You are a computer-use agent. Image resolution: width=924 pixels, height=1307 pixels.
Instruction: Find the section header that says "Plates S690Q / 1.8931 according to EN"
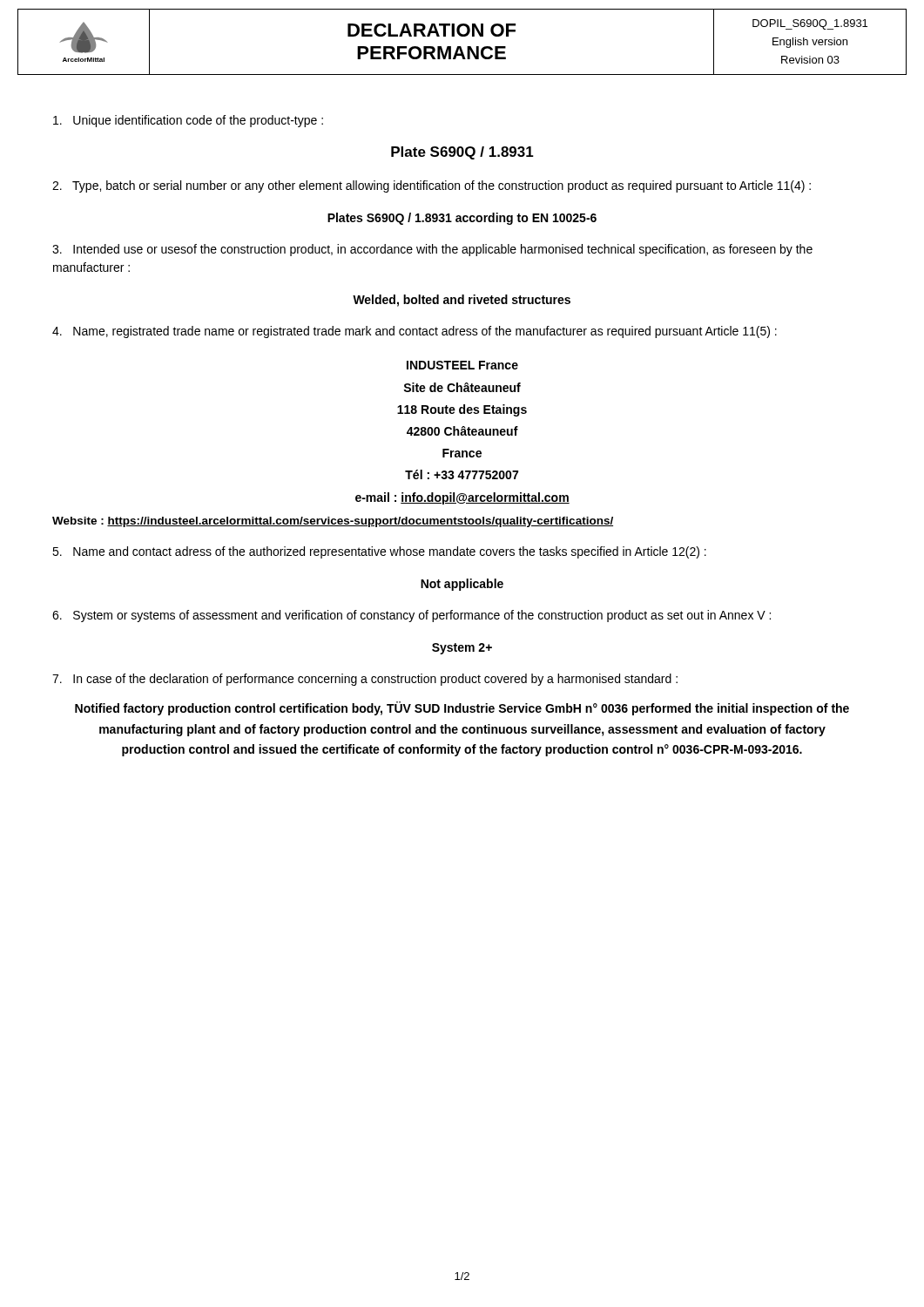point(462,218)
